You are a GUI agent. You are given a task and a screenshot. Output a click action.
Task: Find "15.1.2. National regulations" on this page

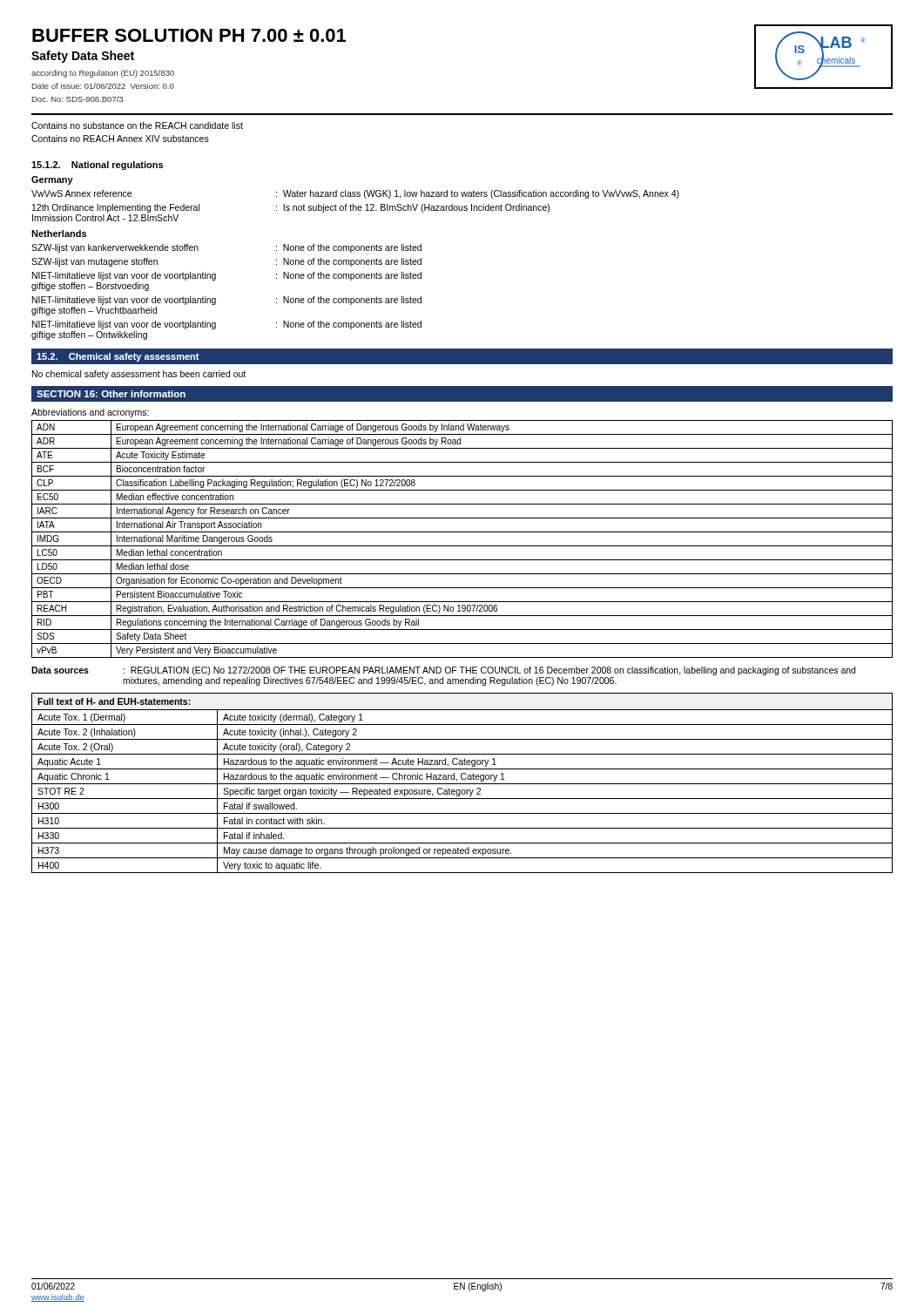(x=97, y=164)
